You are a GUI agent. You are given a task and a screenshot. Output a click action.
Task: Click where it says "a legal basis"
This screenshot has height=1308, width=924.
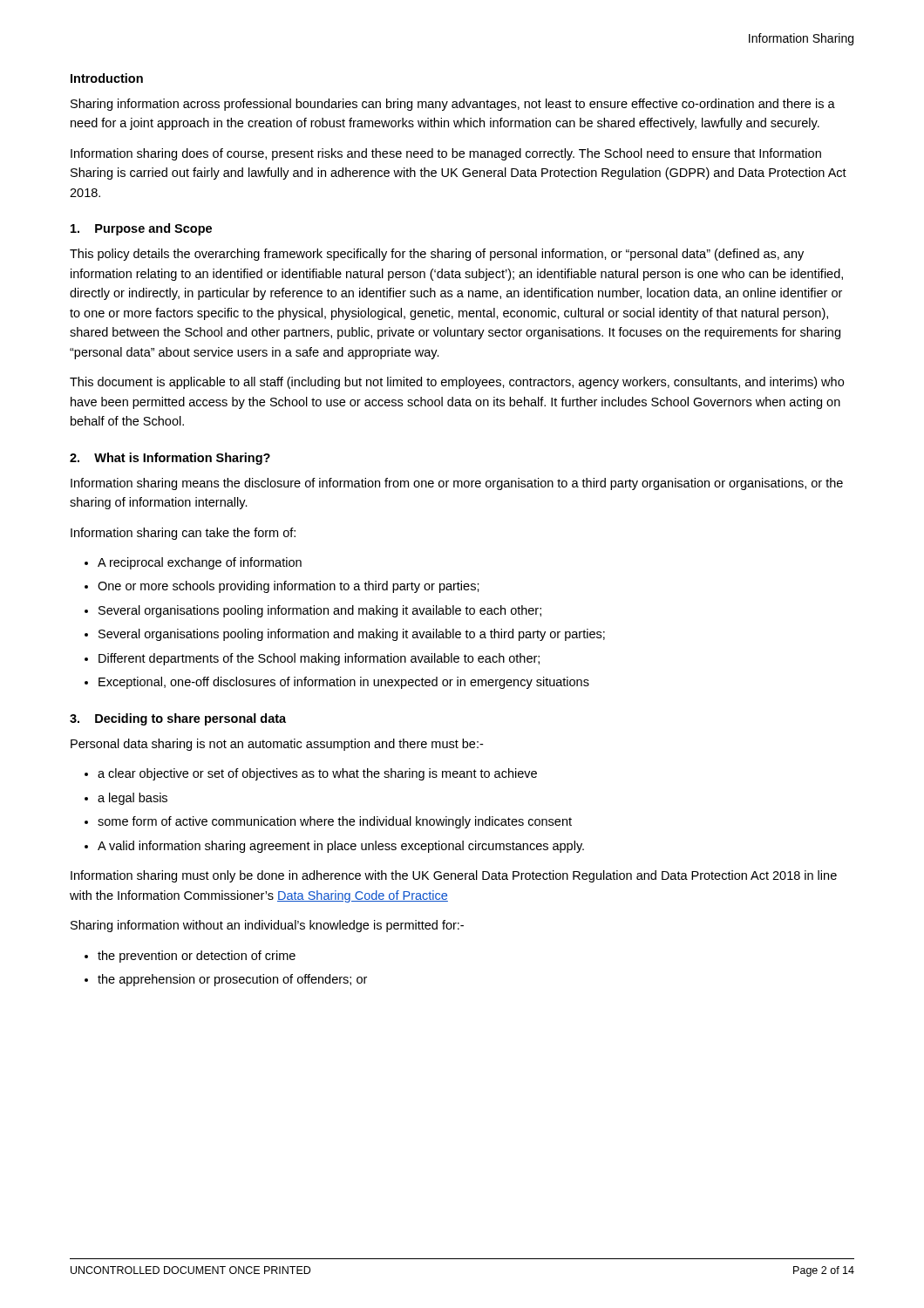point(133,798)
